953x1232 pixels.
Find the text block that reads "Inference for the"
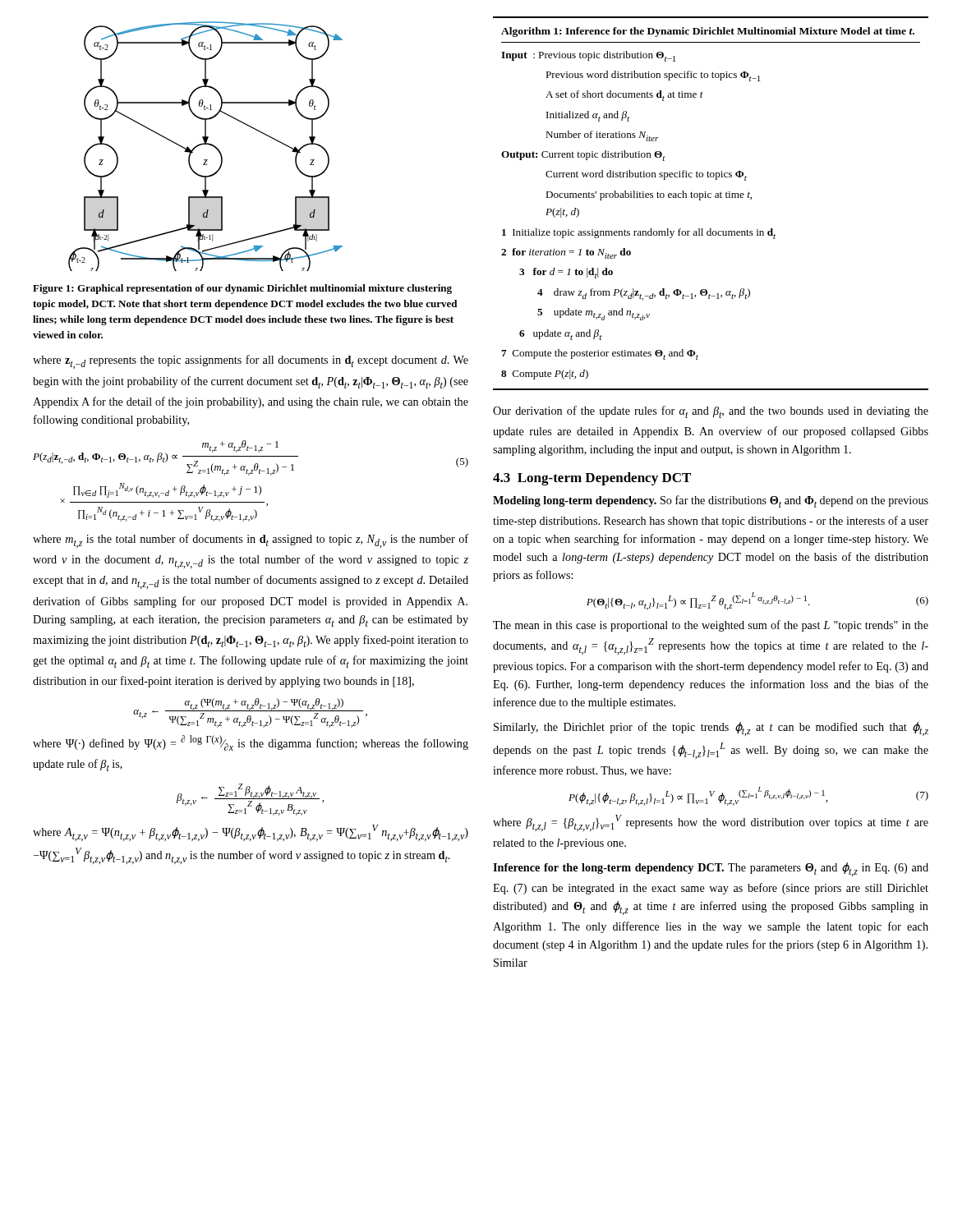point(711,915)
